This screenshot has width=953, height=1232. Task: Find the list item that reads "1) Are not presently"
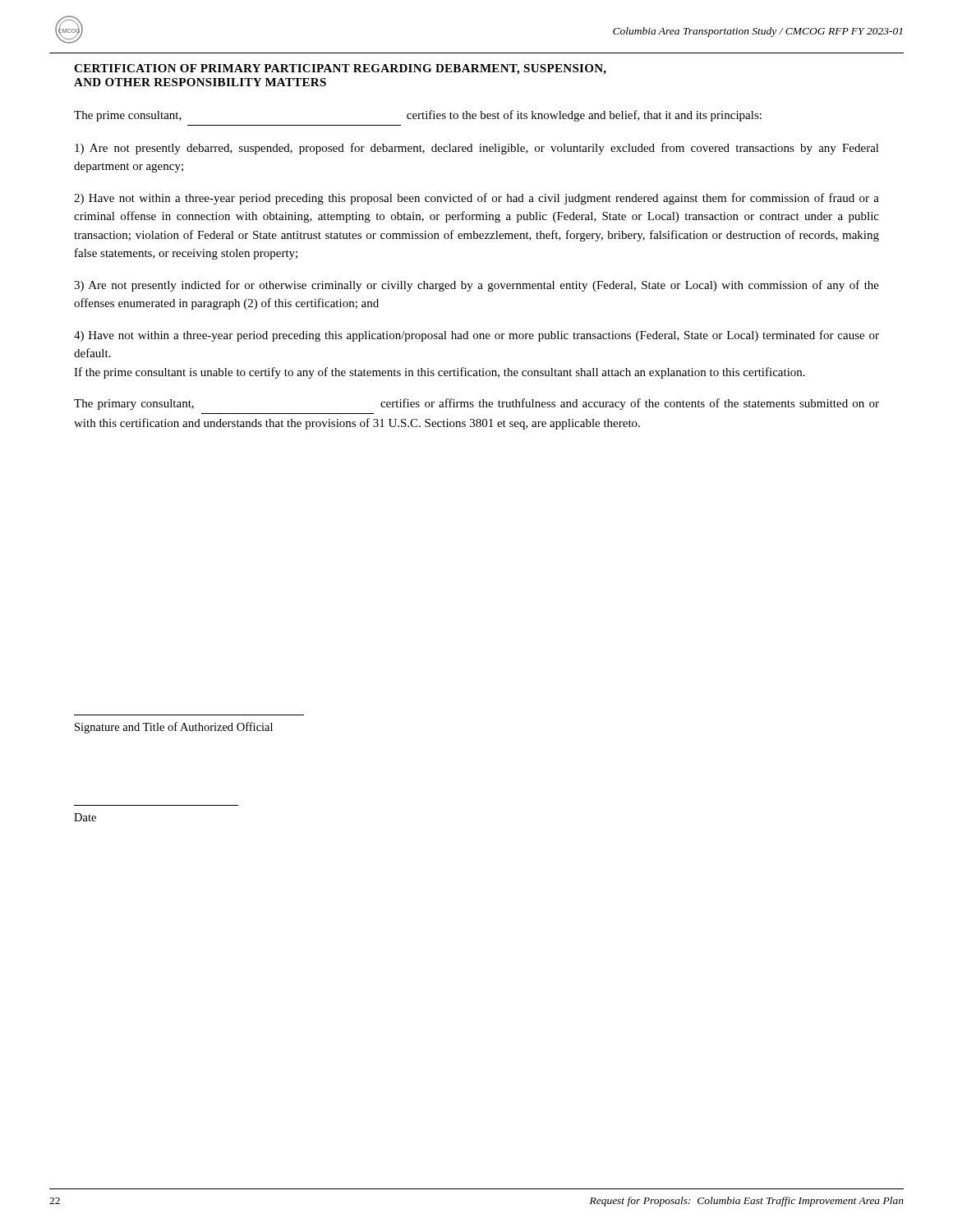pos(476,157)
